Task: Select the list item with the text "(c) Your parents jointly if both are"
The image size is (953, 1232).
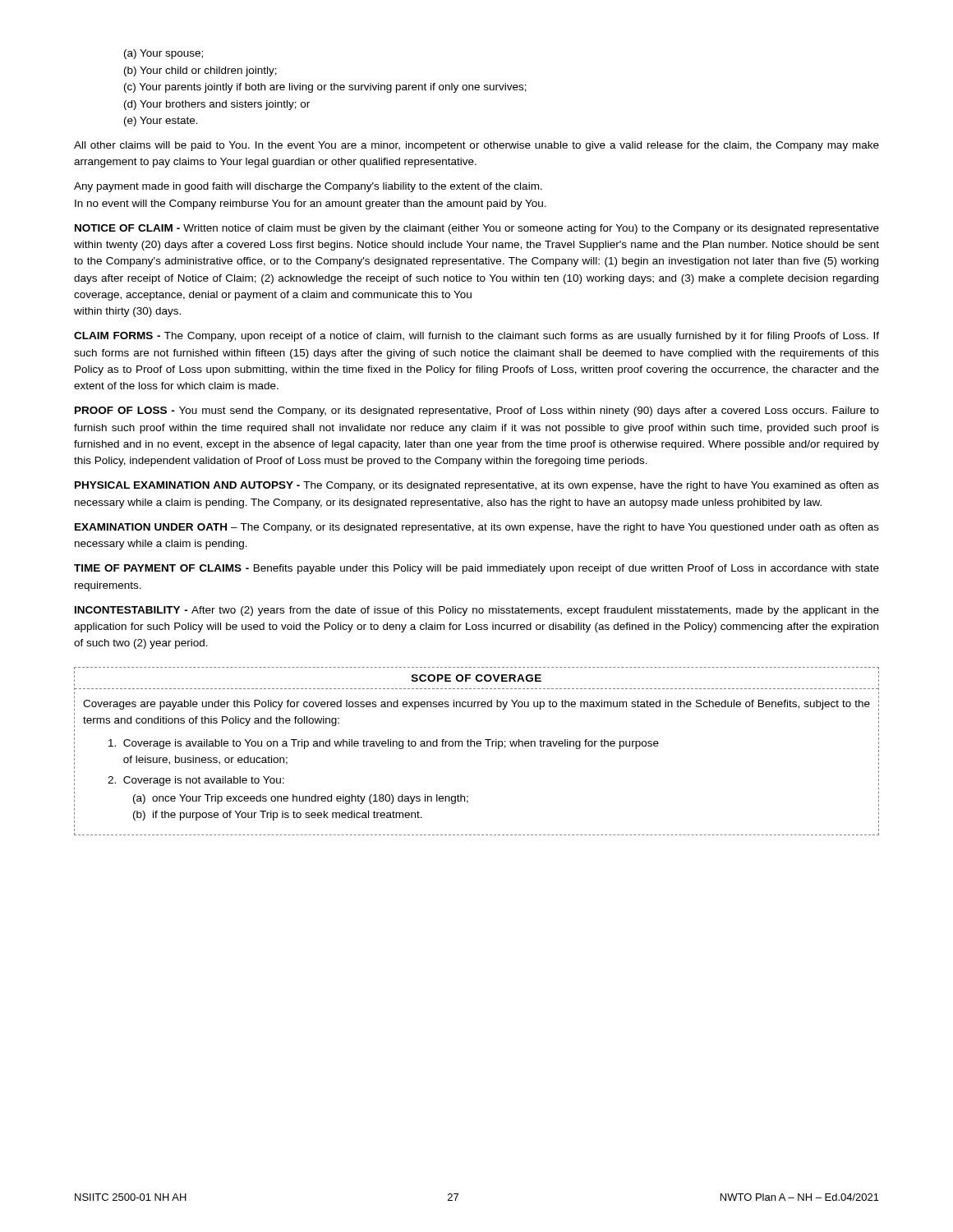Action: tap(325, 87)
